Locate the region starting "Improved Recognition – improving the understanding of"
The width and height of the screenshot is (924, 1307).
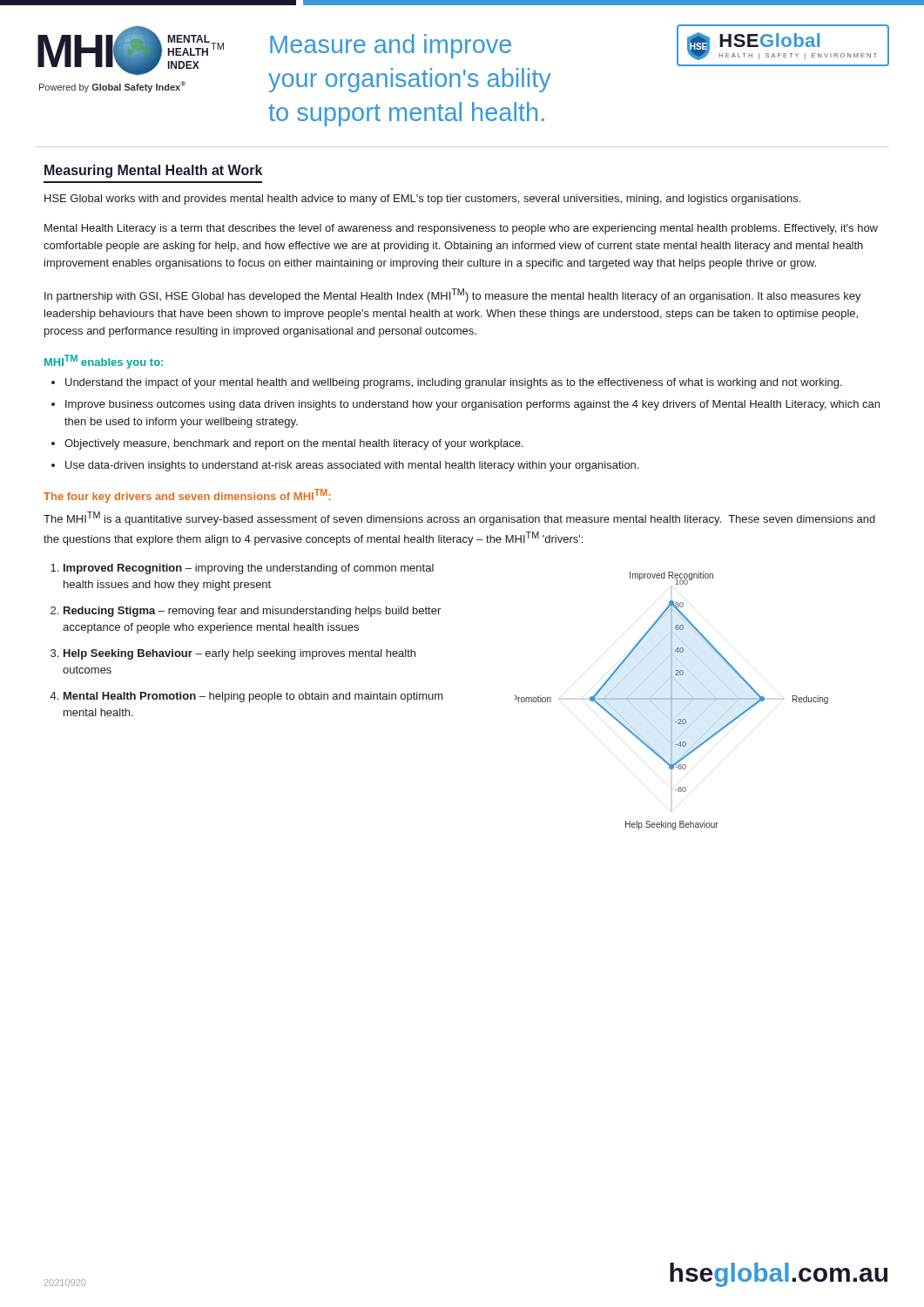(x=248, y=576)
